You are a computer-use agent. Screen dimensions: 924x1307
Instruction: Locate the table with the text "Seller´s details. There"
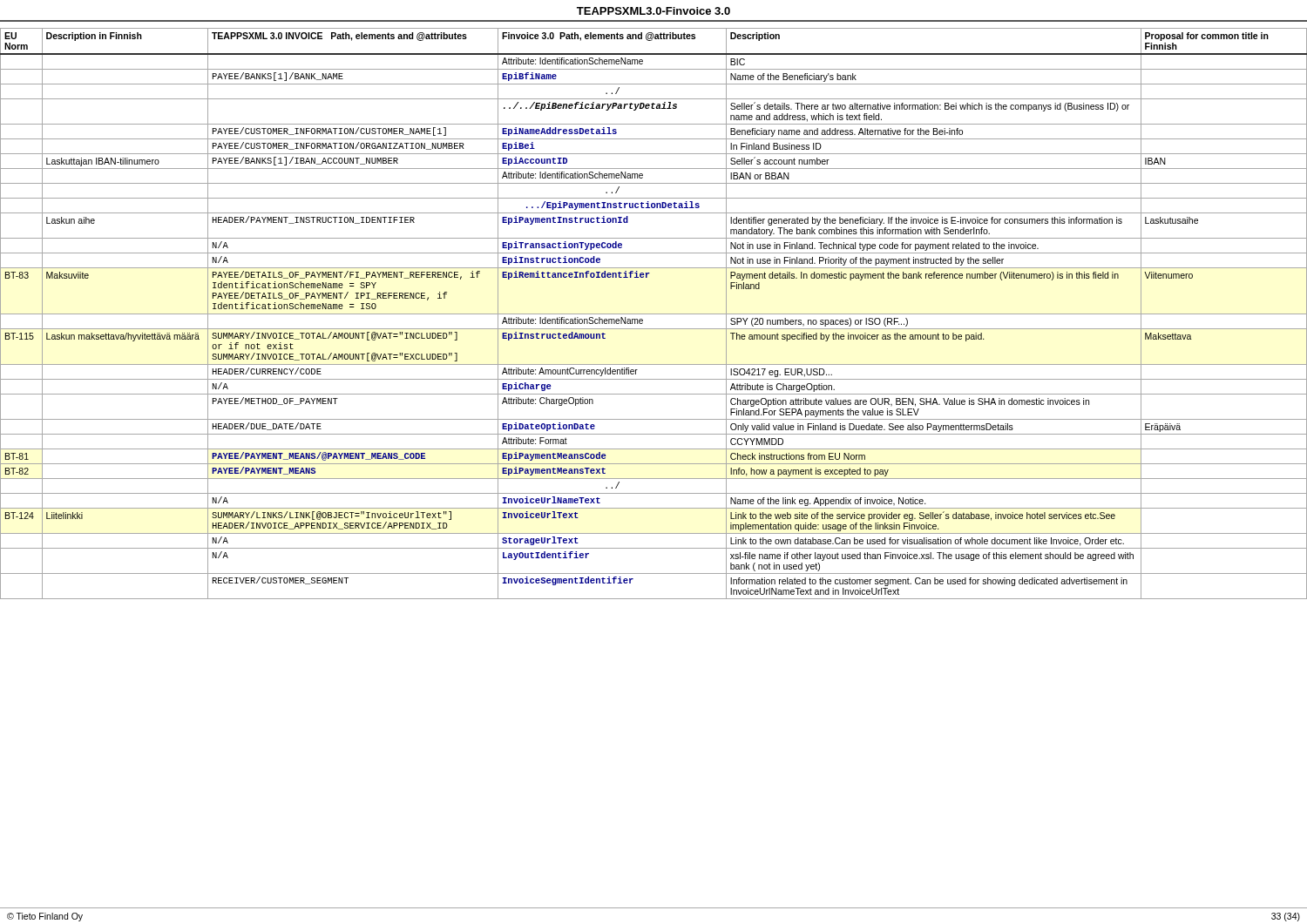point(654,466)
